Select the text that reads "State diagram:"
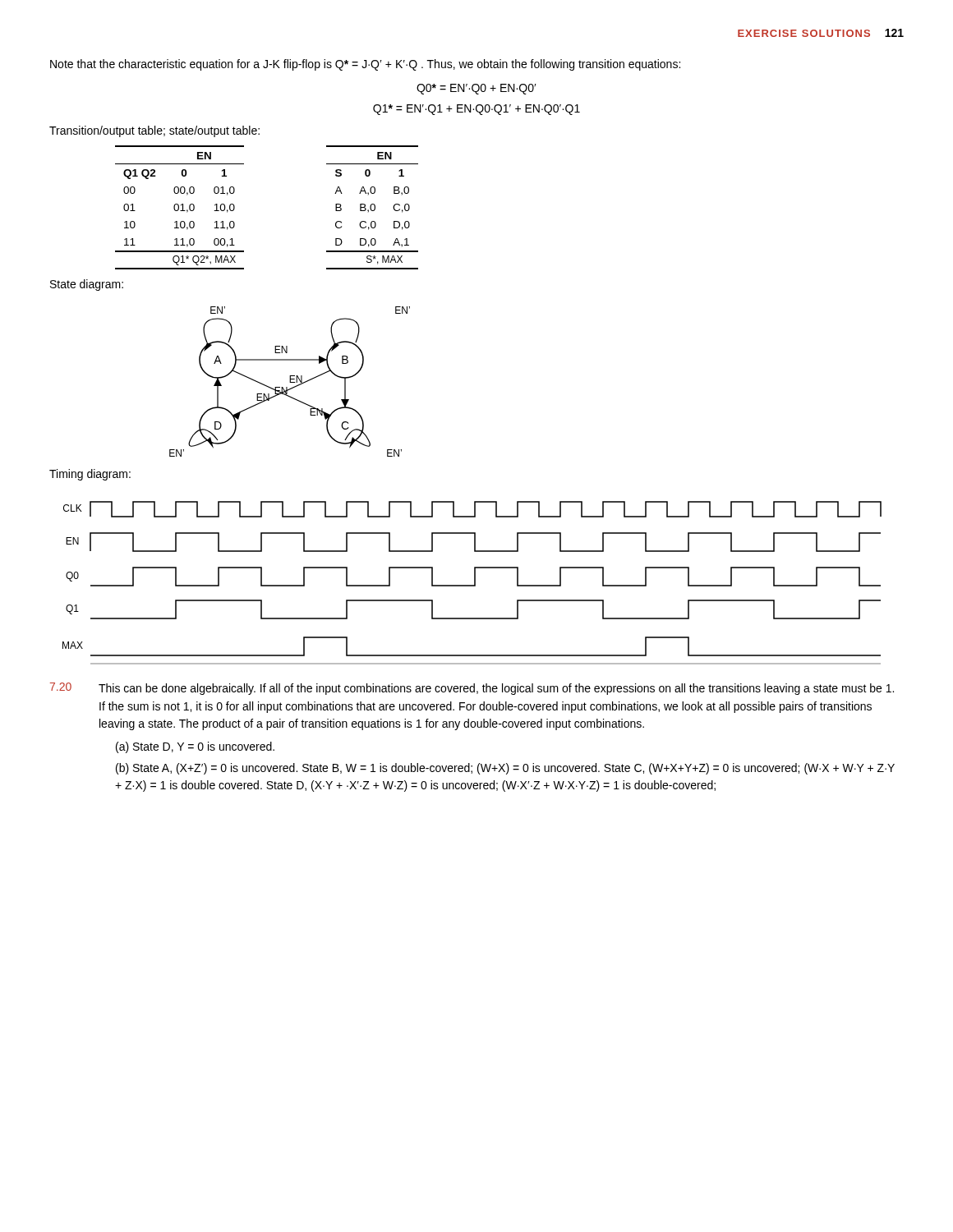The height and width of the screenshot is (1232, 953). 87,284
